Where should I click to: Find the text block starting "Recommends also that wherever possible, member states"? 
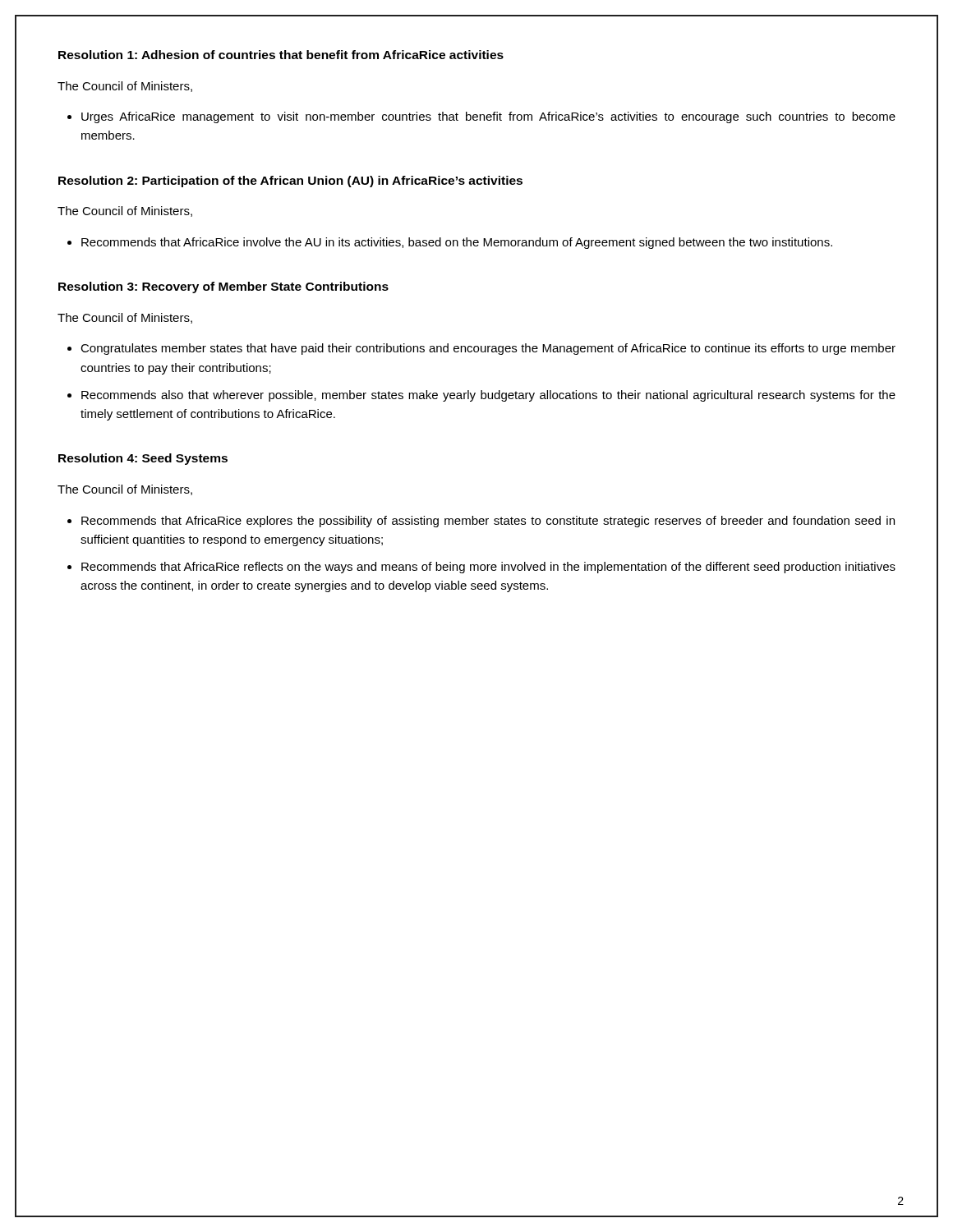[x=488, y=404]
